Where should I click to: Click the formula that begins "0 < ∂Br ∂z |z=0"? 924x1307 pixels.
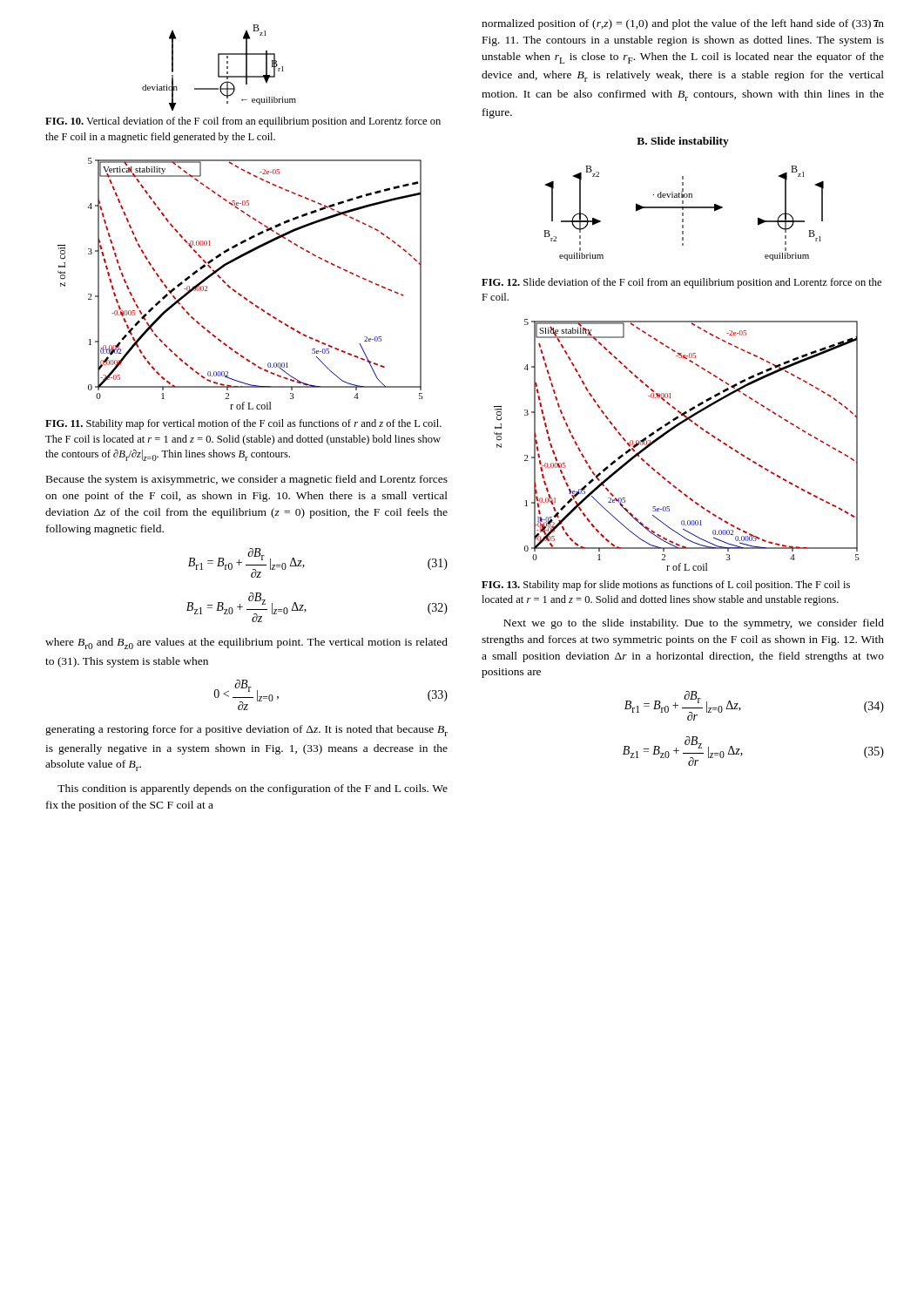(243, 698)
